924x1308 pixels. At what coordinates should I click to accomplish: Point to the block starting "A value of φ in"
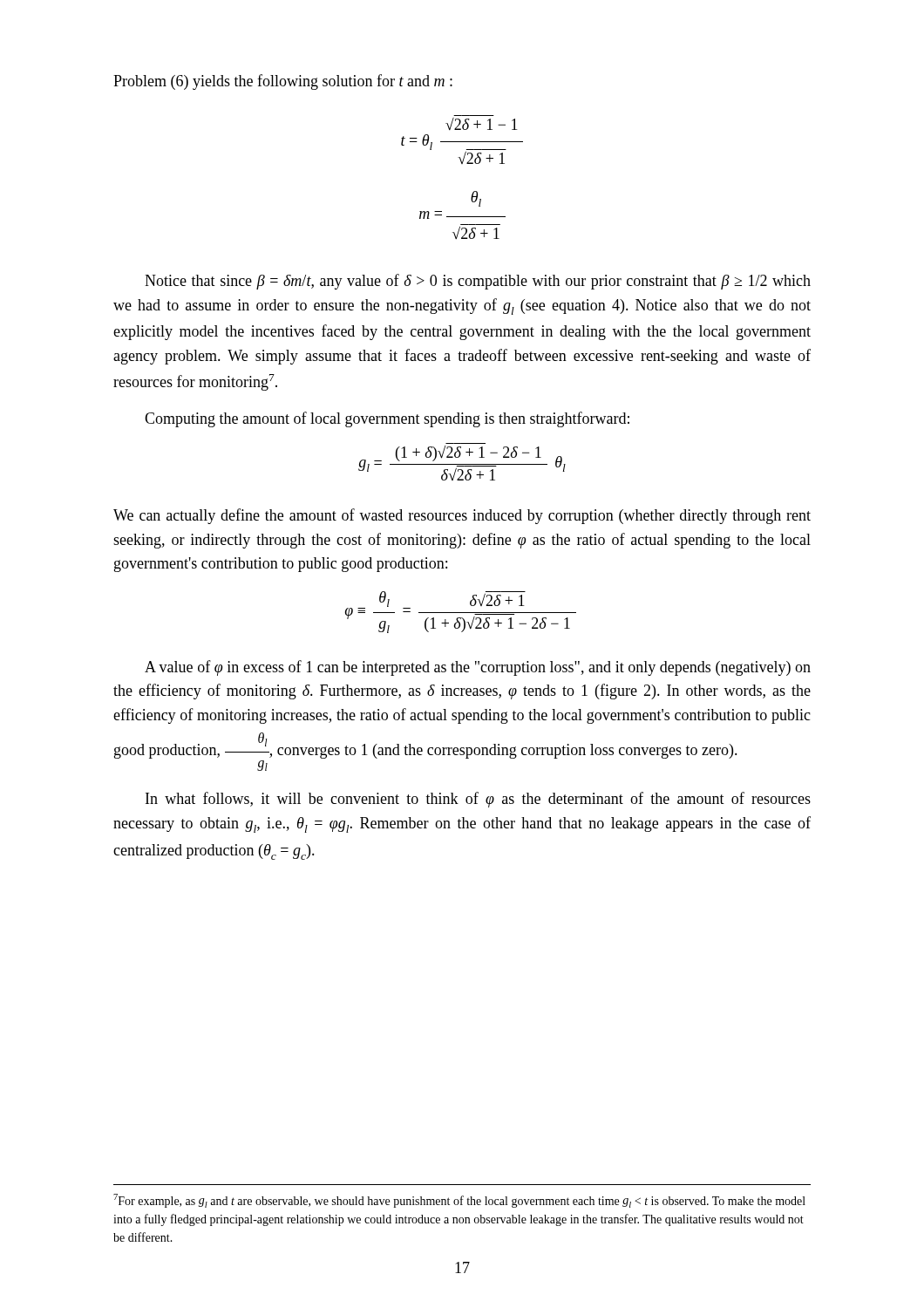coord(462,715)
